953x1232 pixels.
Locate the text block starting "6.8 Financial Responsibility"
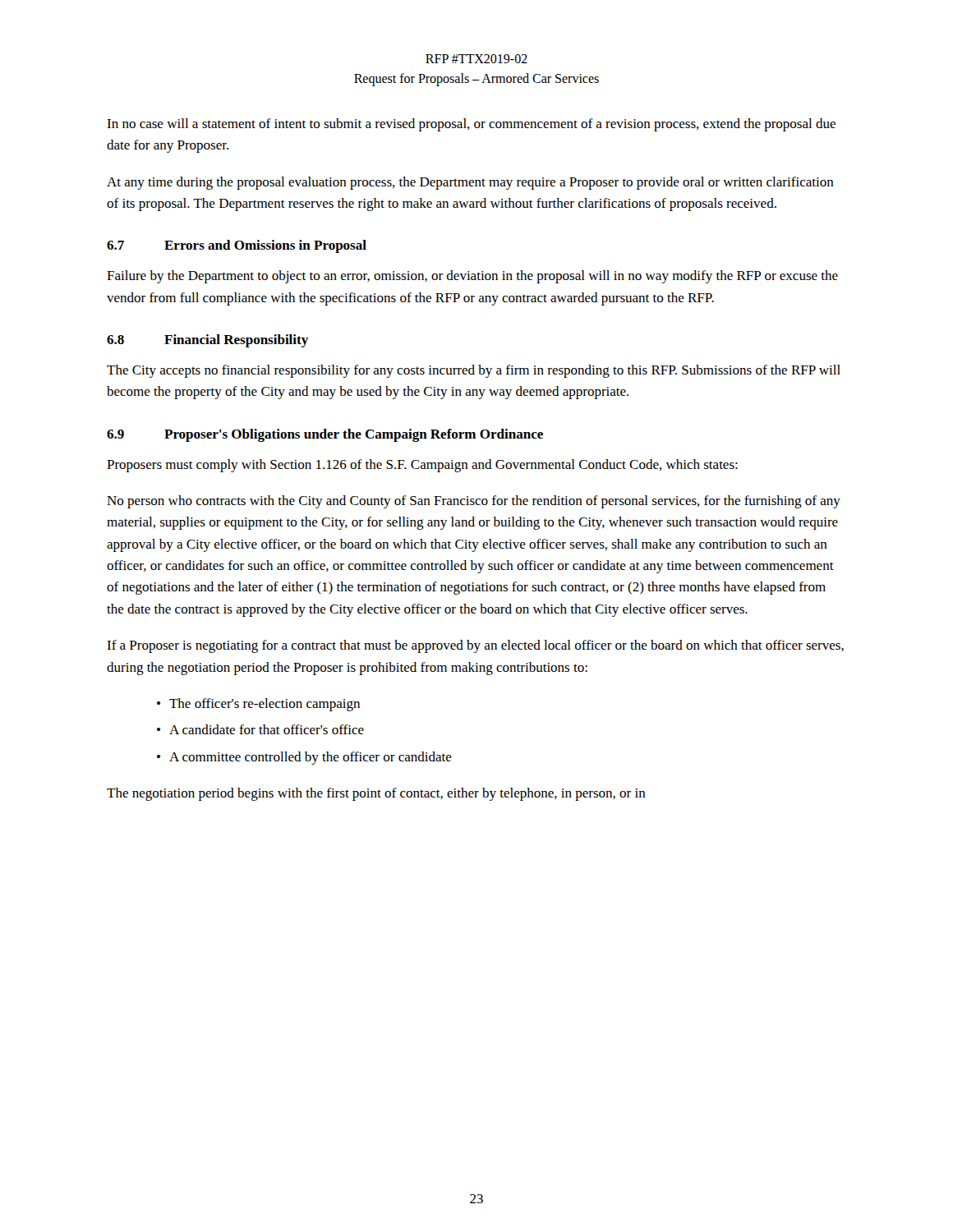(x=208, y=340)
